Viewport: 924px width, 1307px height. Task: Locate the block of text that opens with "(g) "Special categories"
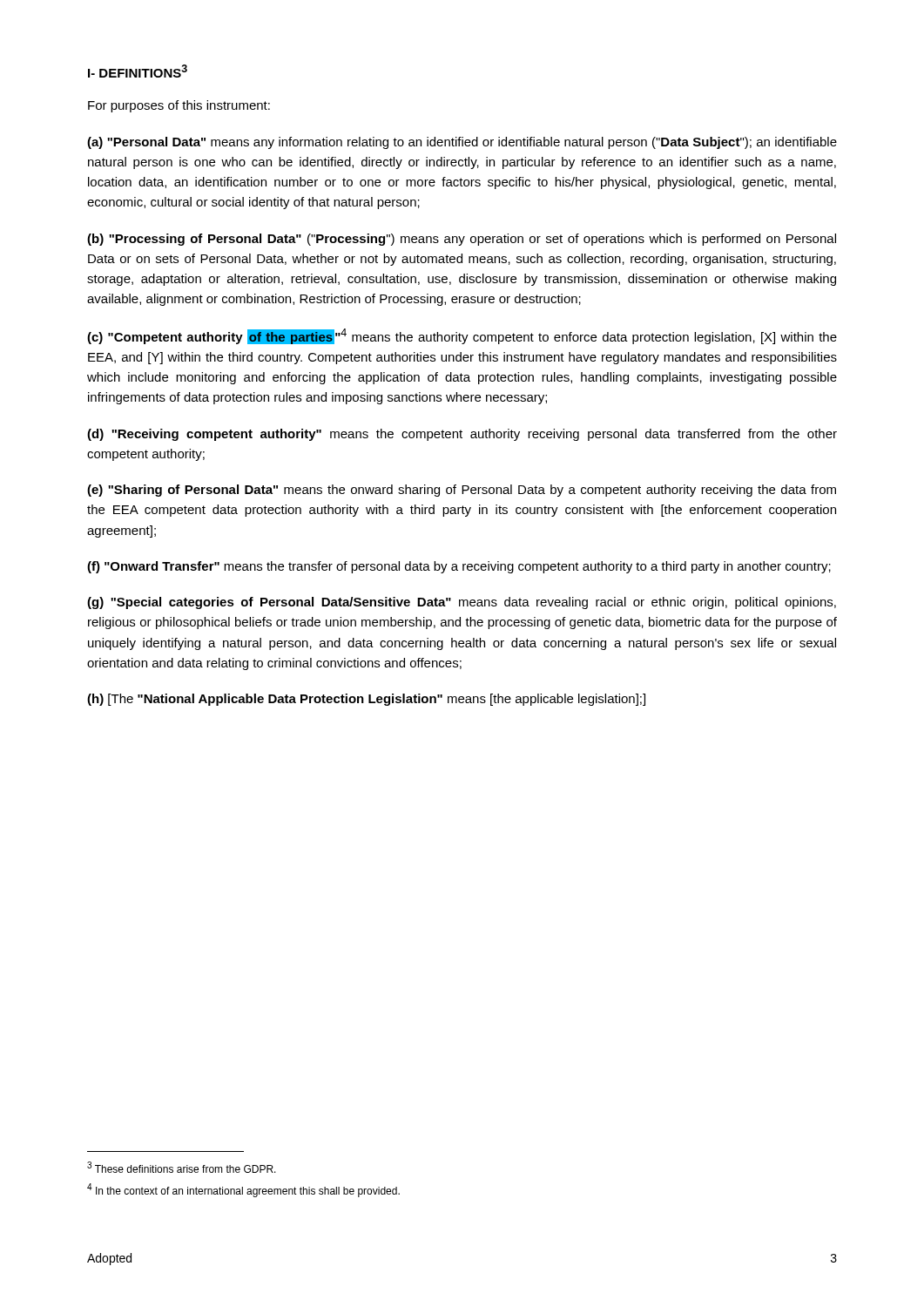pyautogui.click(x=462, y=632)
